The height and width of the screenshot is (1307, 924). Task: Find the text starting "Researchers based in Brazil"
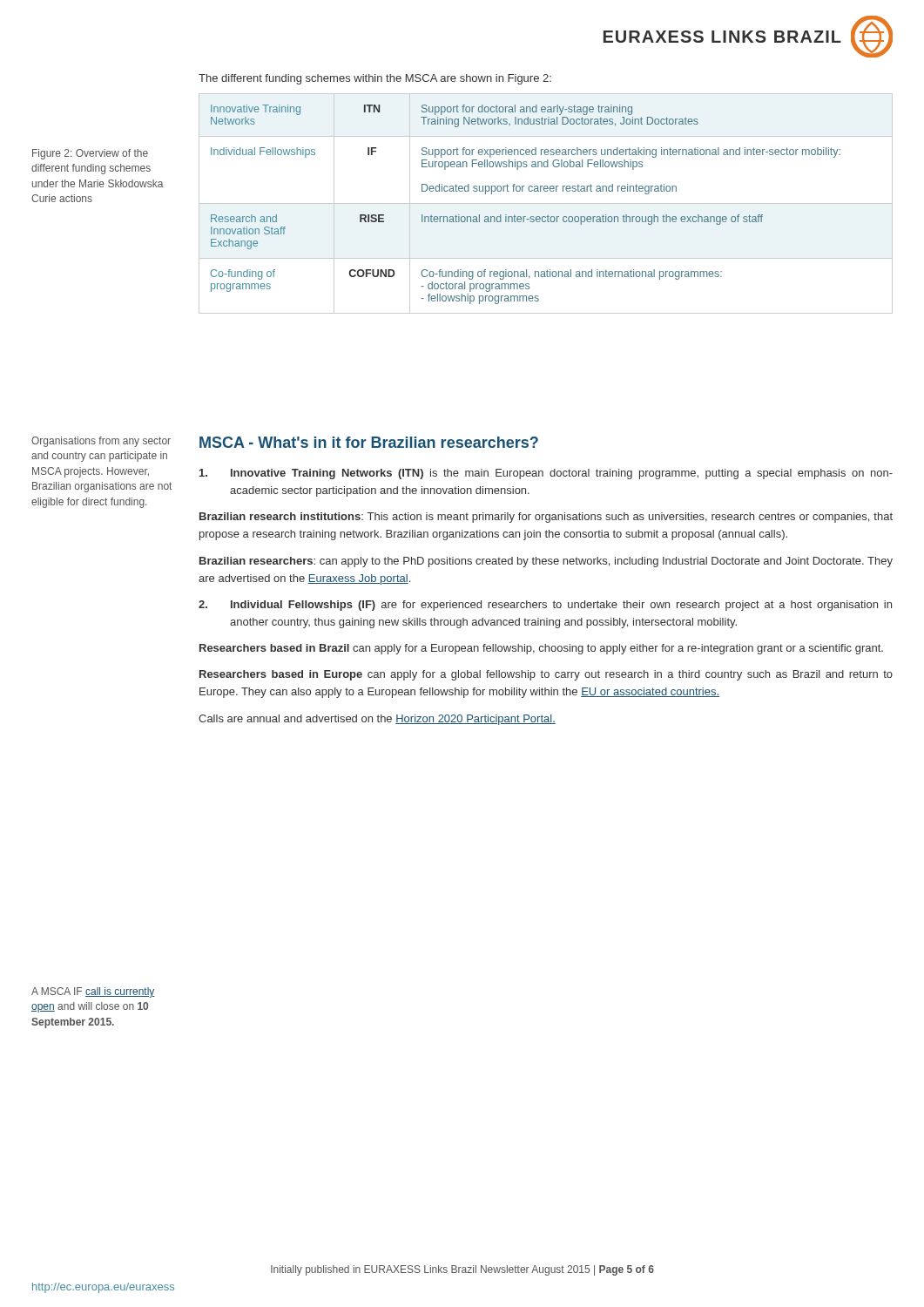pyautogui.click(x=541, y=648)
